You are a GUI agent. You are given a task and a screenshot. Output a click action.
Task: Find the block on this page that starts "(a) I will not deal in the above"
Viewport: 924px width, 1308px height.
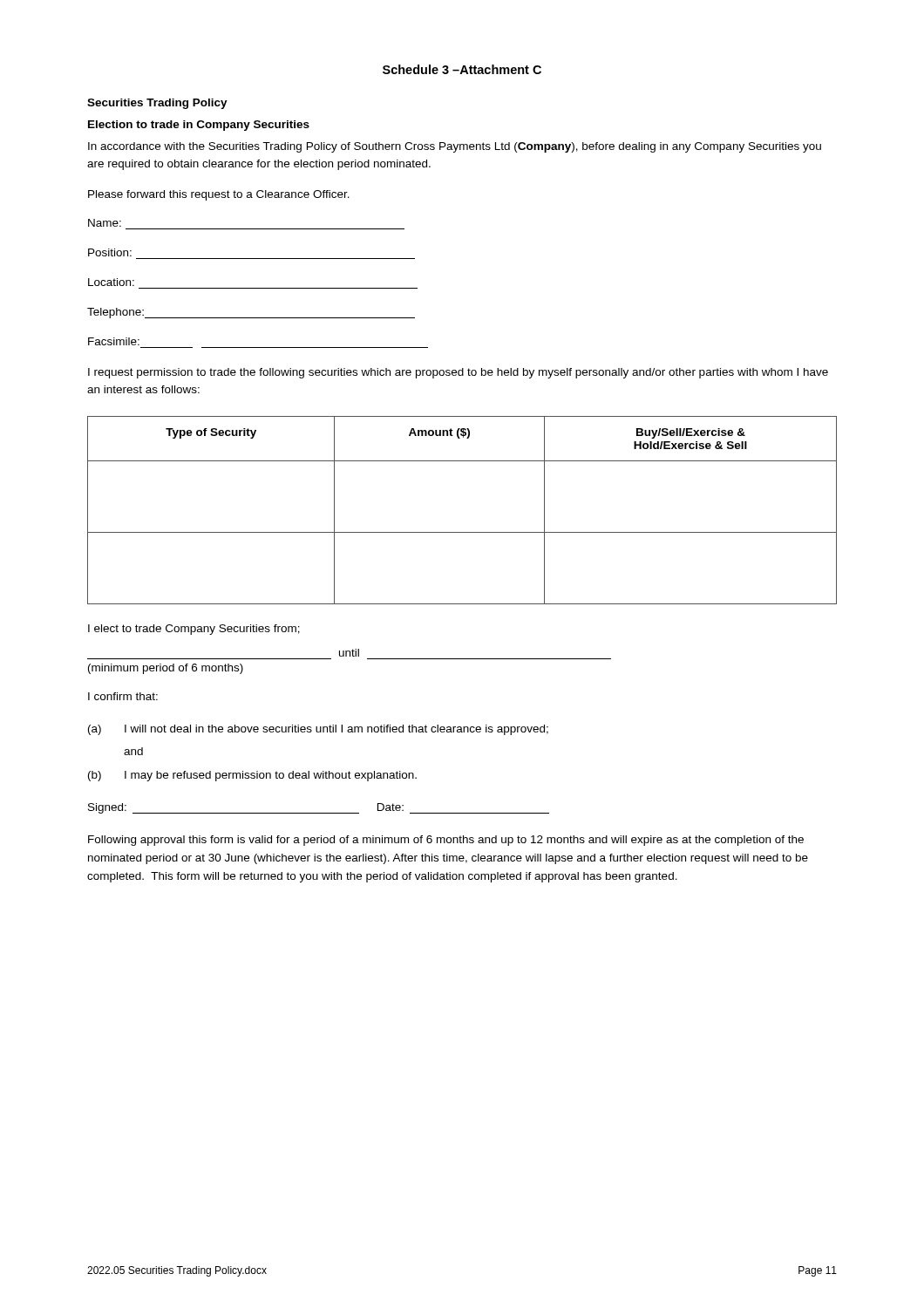point(462,729)
